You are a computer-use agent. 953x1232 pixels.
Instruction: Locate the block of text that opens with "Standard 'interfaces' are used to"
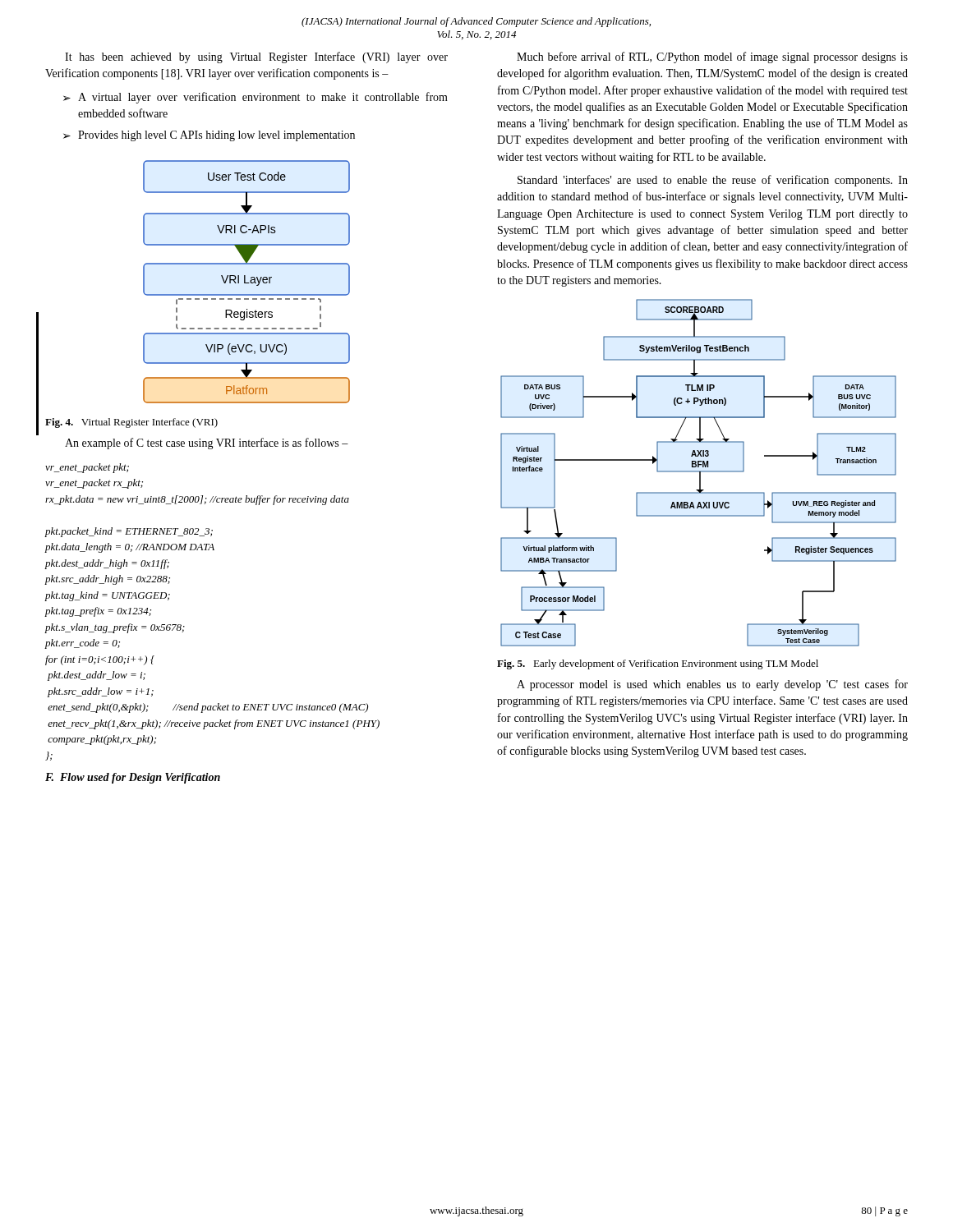coord(702,231)
